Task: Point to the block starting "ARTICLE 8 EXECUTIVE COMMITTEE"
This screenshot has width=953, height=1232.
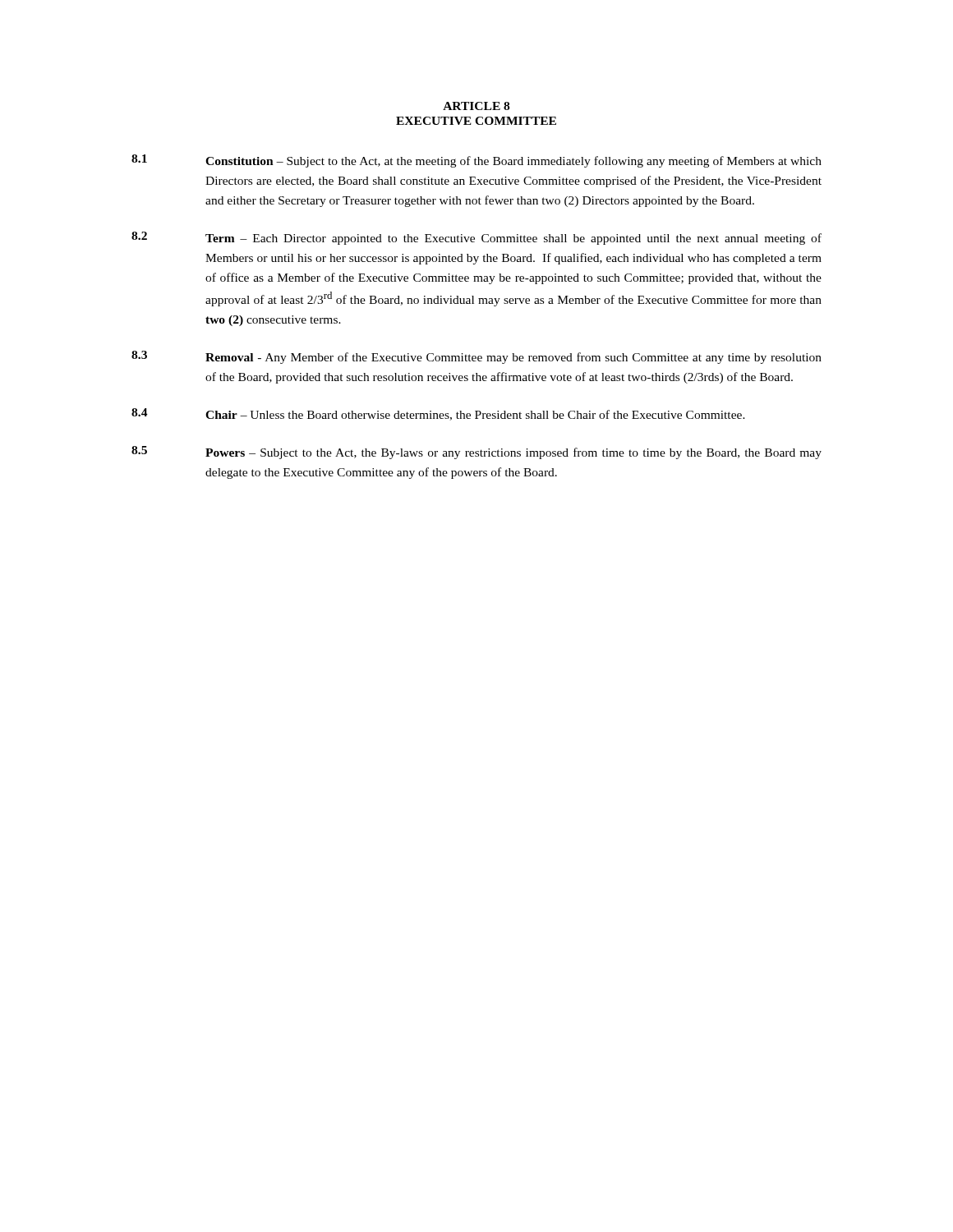Action: (x=476, y=113)
